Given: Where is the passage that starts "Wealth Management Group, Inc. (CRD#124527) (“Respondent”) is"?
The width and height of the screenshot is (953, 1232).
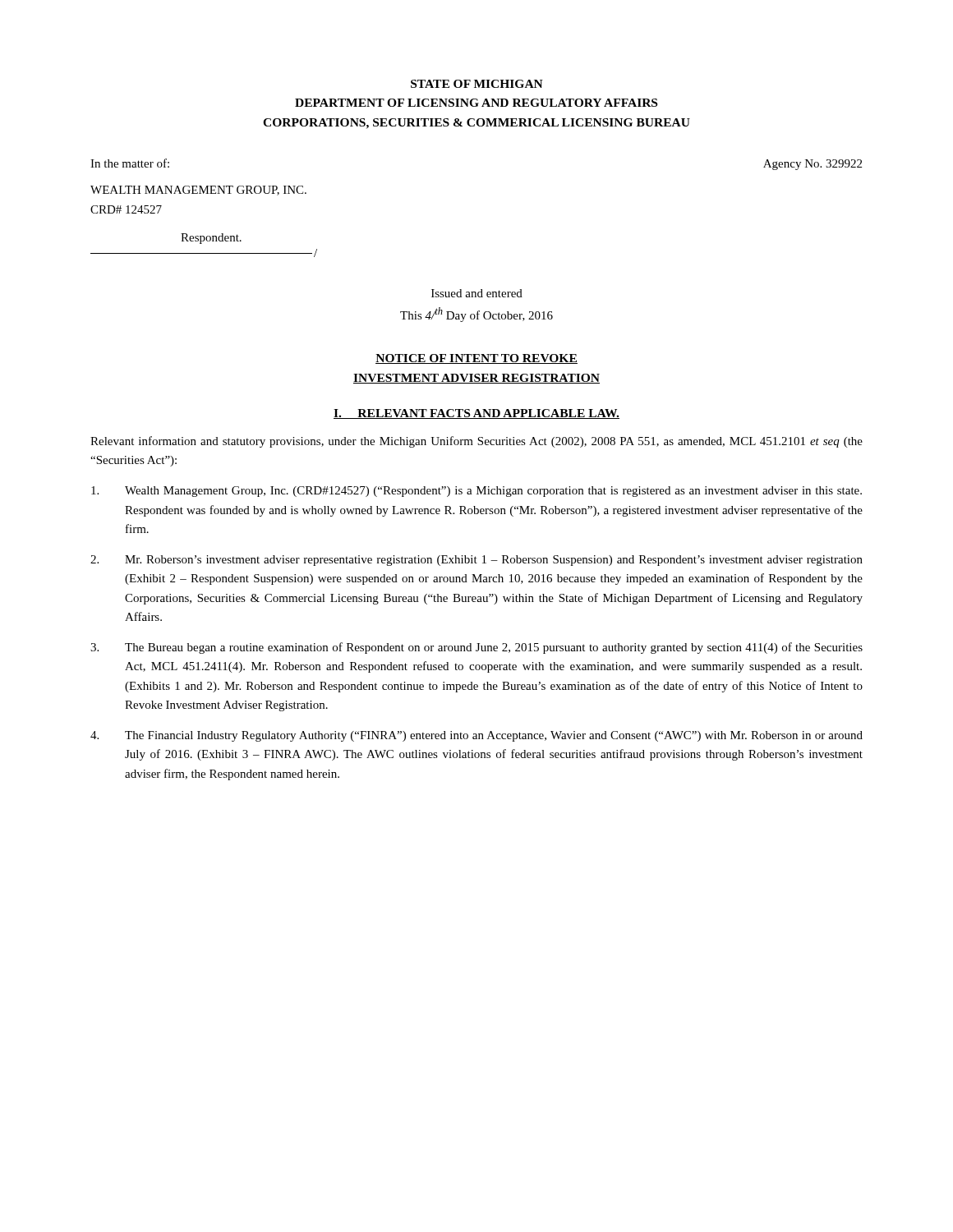Looking at the screenshot, I should (x=476, y=510).
